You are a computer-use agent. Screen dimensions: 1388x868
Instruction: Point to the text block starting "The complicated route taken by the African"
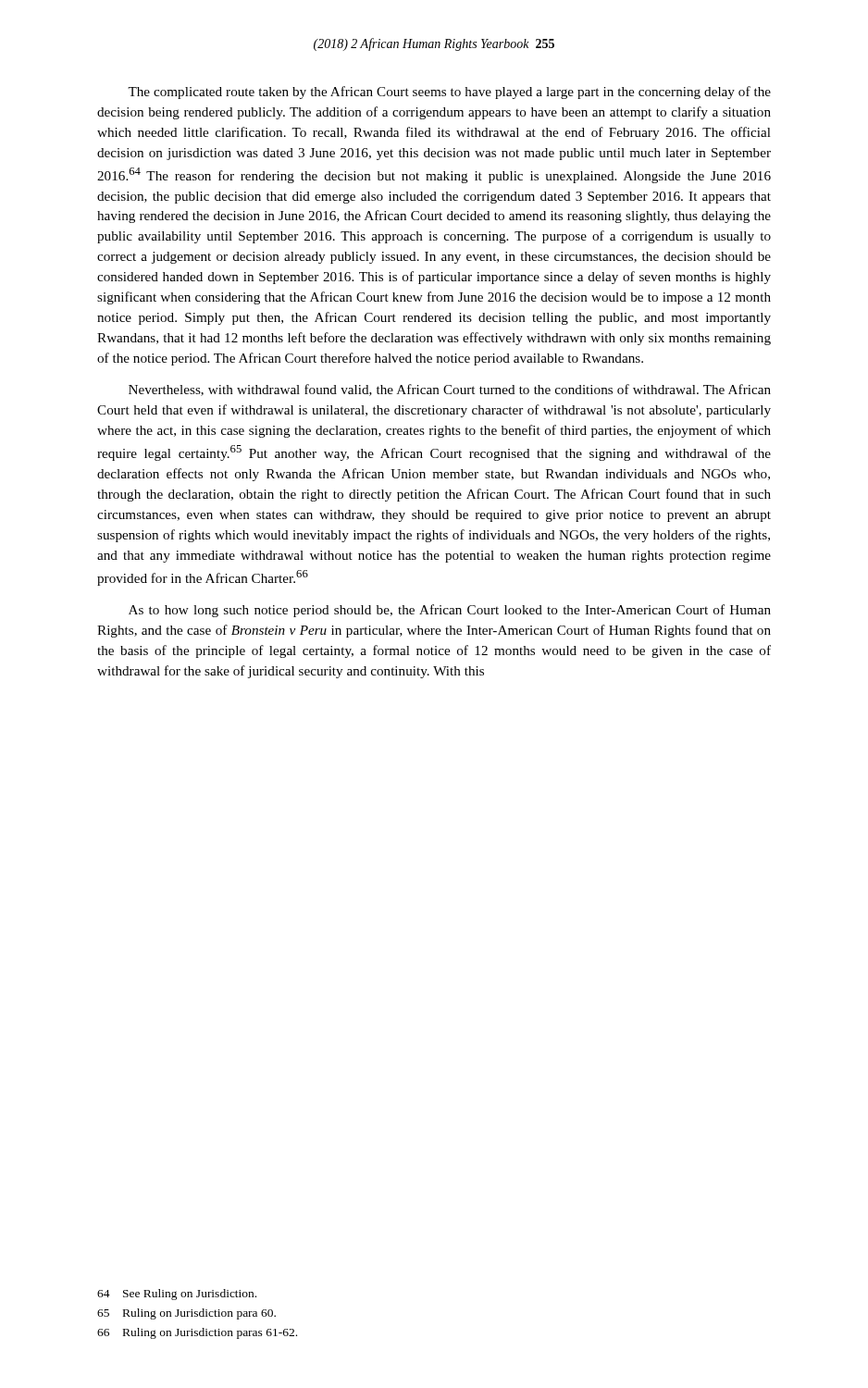tap(434, 381)
